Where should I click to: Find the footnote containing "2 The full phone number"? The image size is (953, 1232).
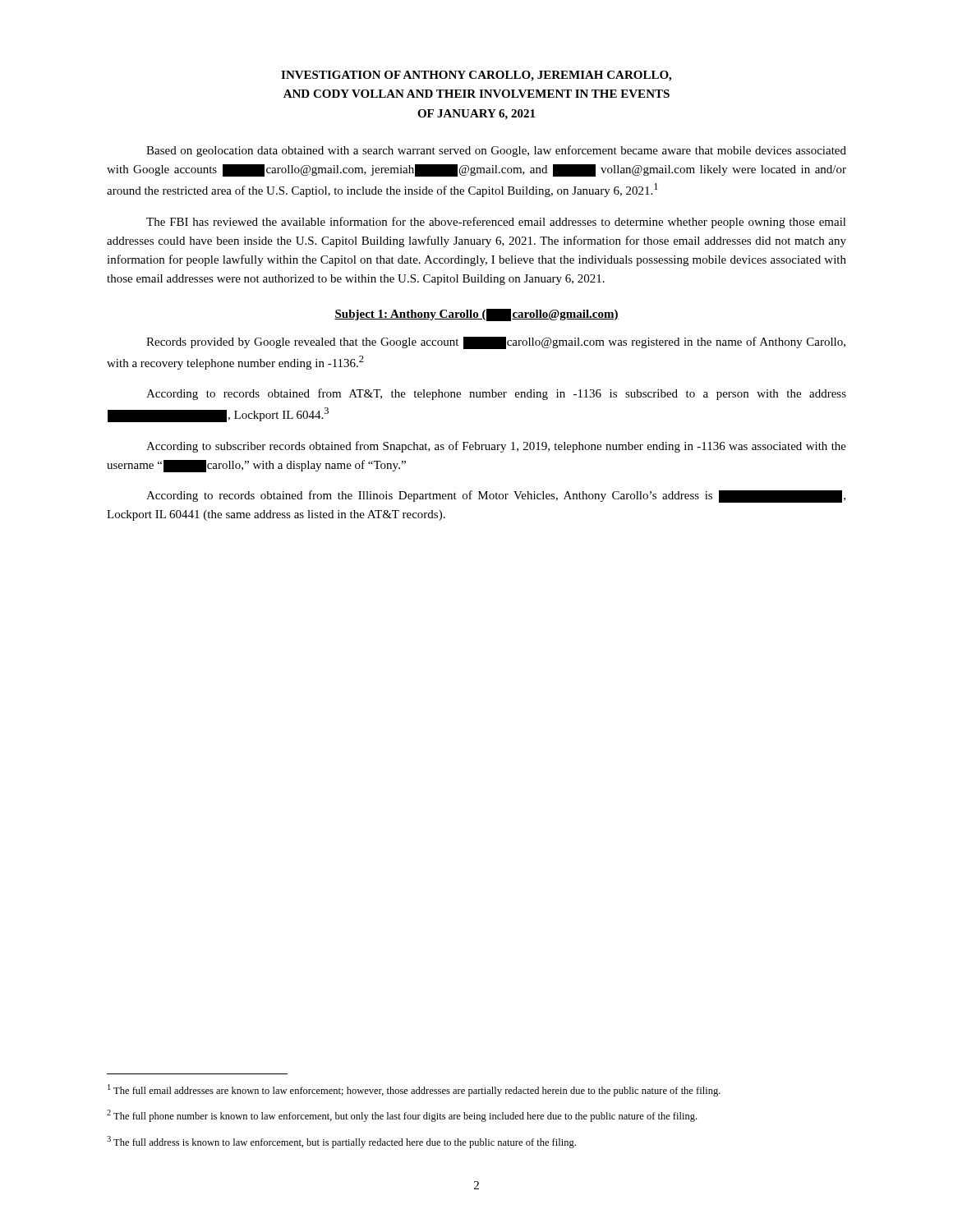click(x=402, y=1115)
